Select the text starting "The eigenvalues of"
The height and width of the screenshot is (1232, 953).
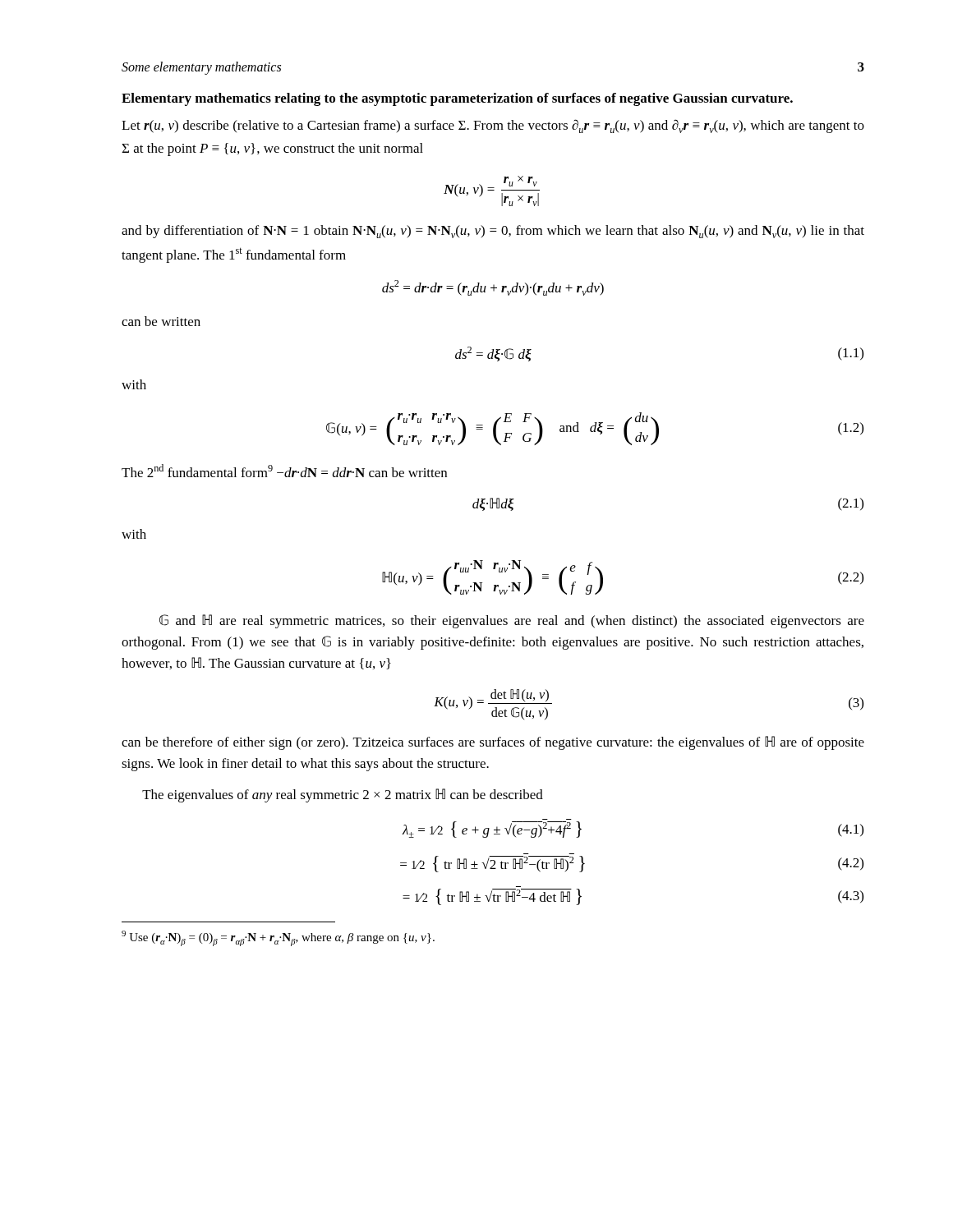click(332, 795)
